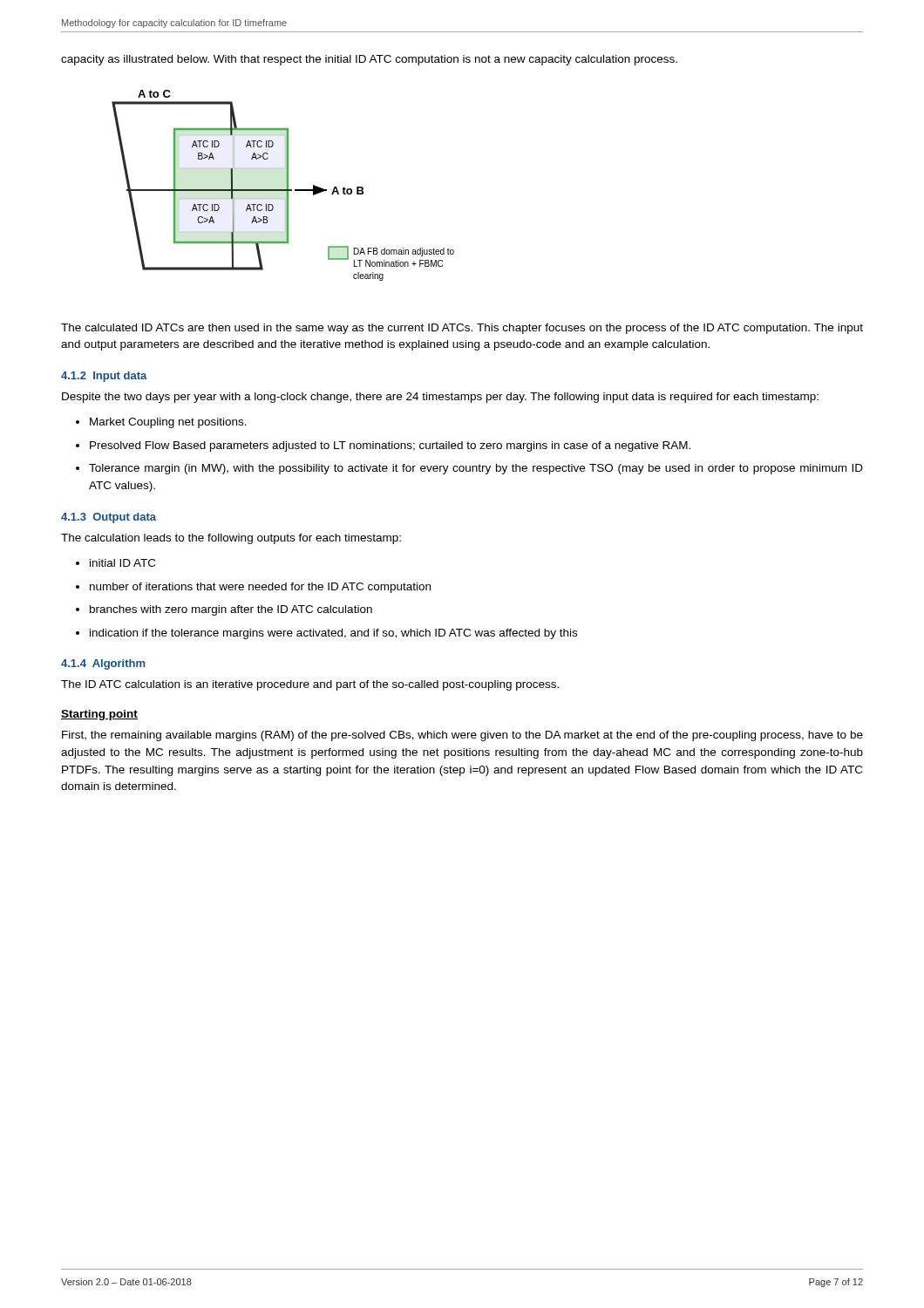Navigate to the passage starting "capacity as illustrated below. With that"

pos(462,59)
